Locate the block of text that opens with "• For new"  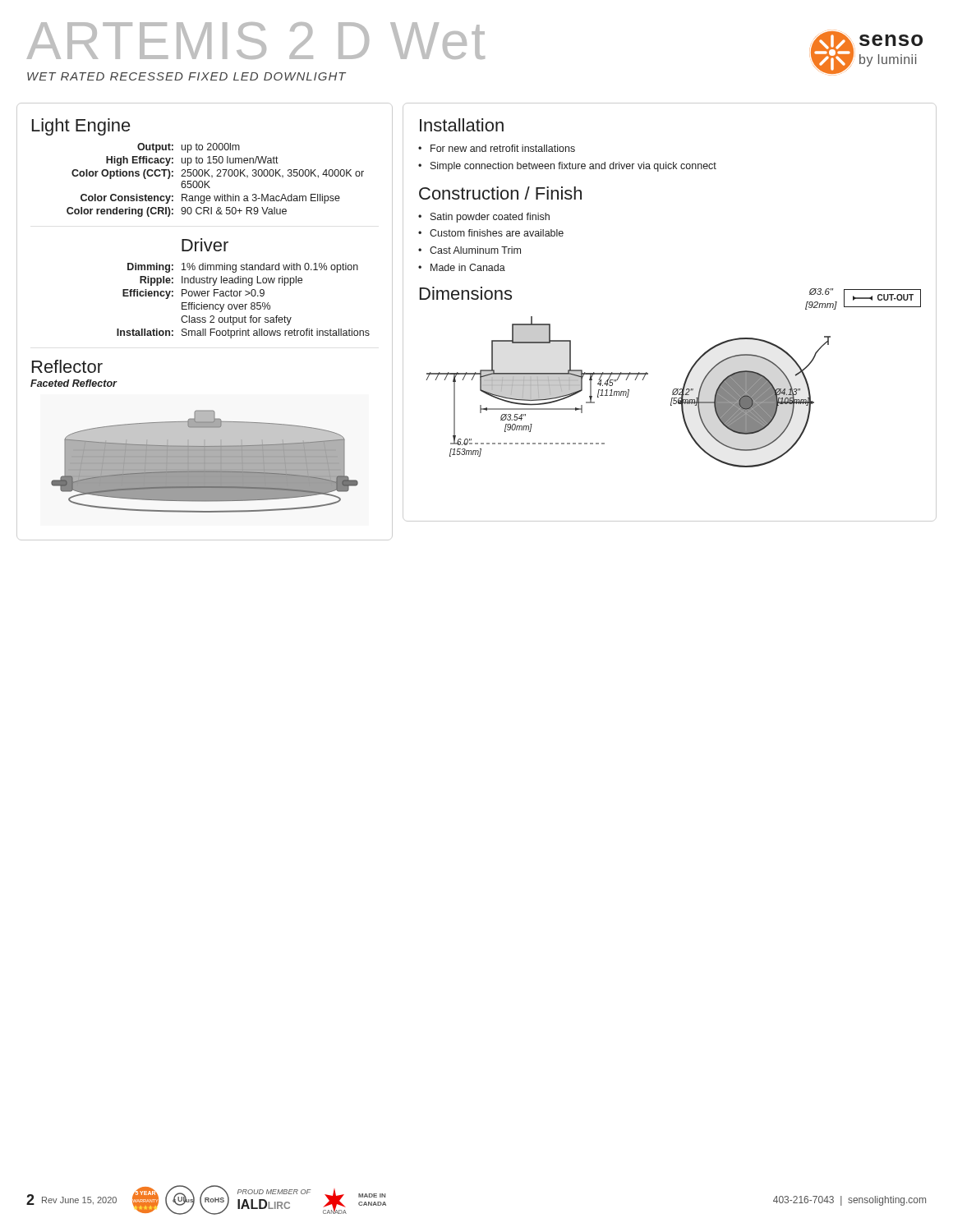[x=497, y=149]
